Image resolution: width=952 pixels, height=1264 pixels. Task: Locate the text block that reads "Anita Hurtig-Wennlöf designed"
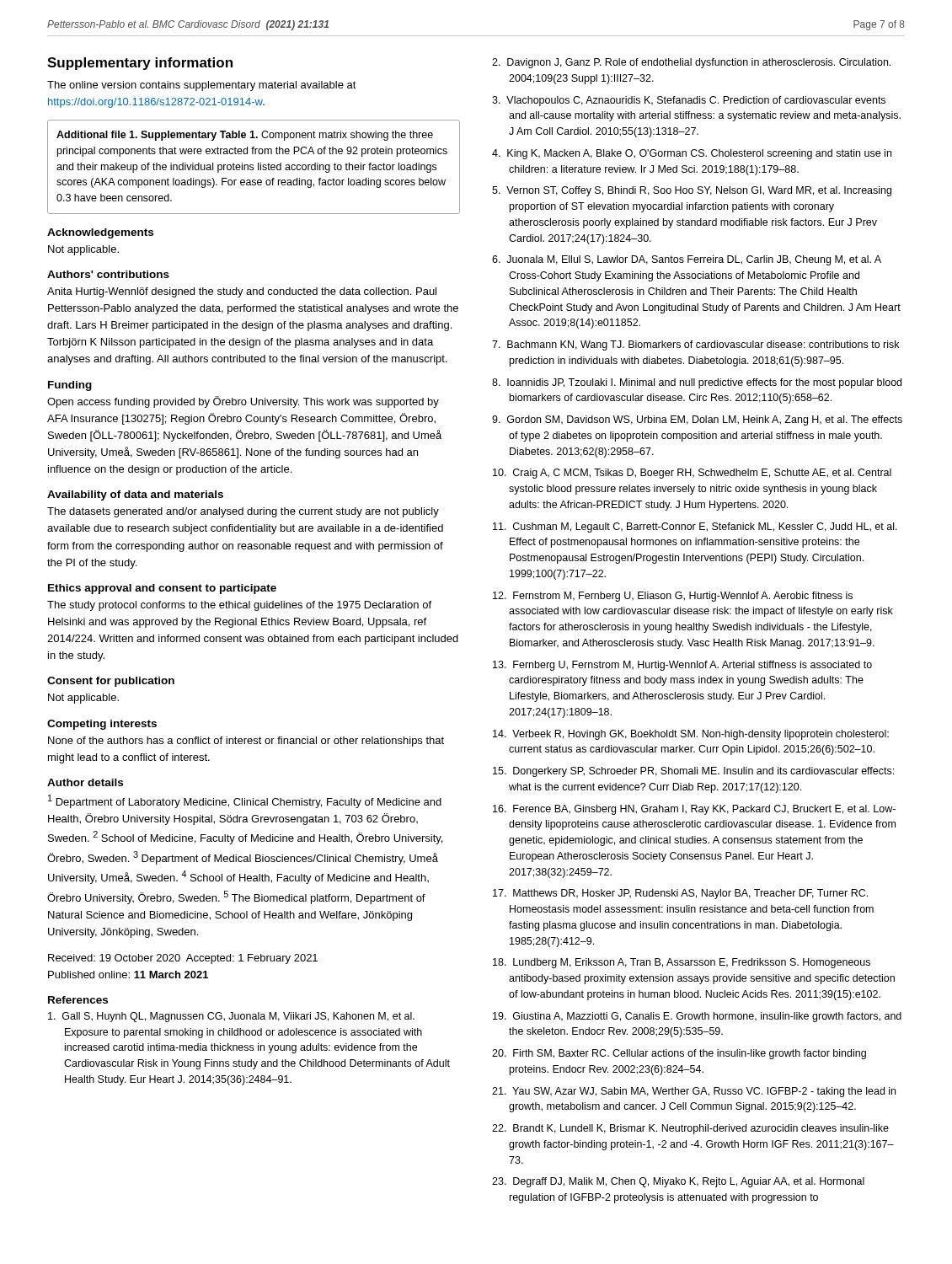pyautogui.click(x=253, y=325)
